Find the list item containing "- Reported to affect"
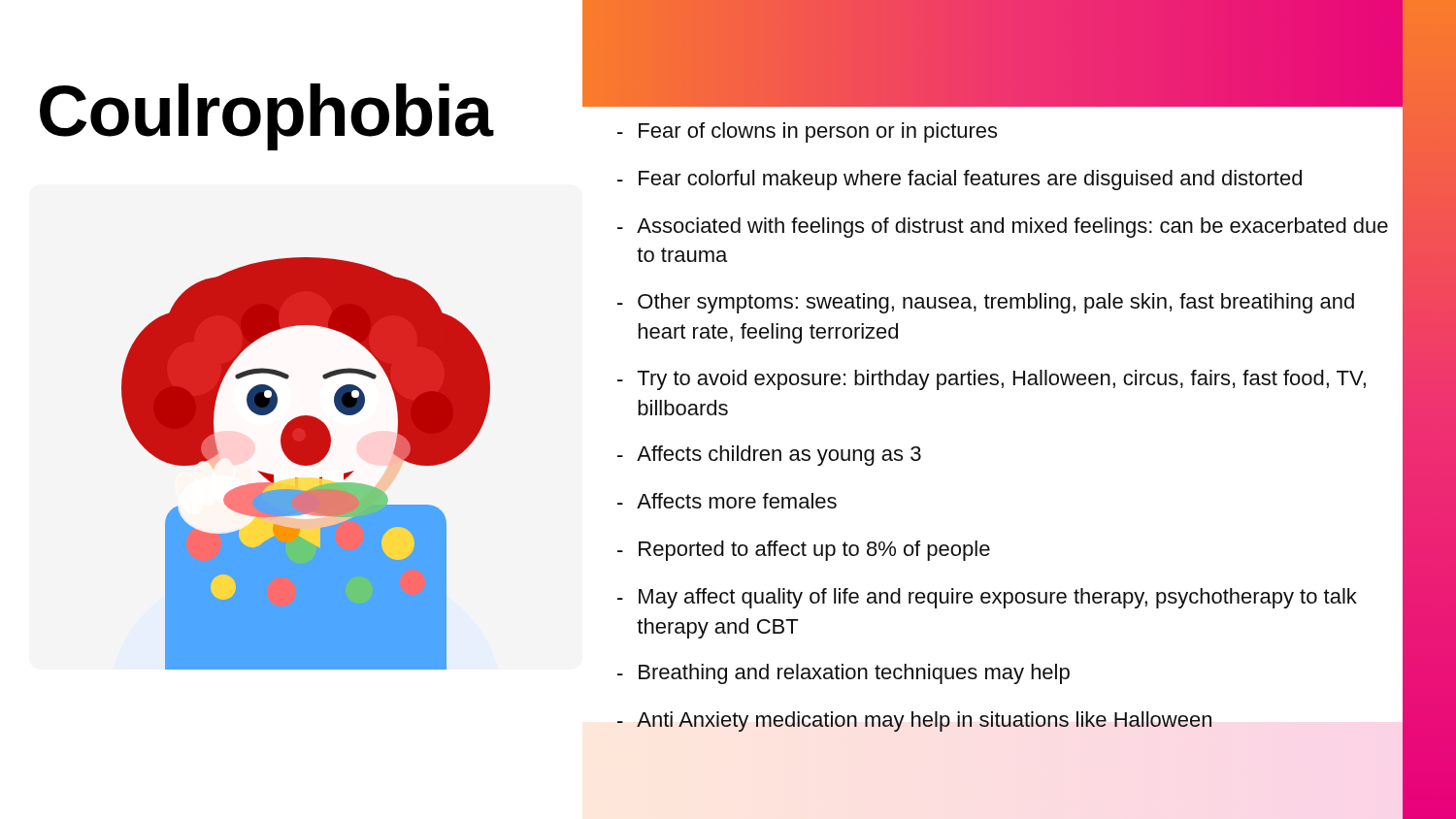1456x819 pixels. coord(803,550)
